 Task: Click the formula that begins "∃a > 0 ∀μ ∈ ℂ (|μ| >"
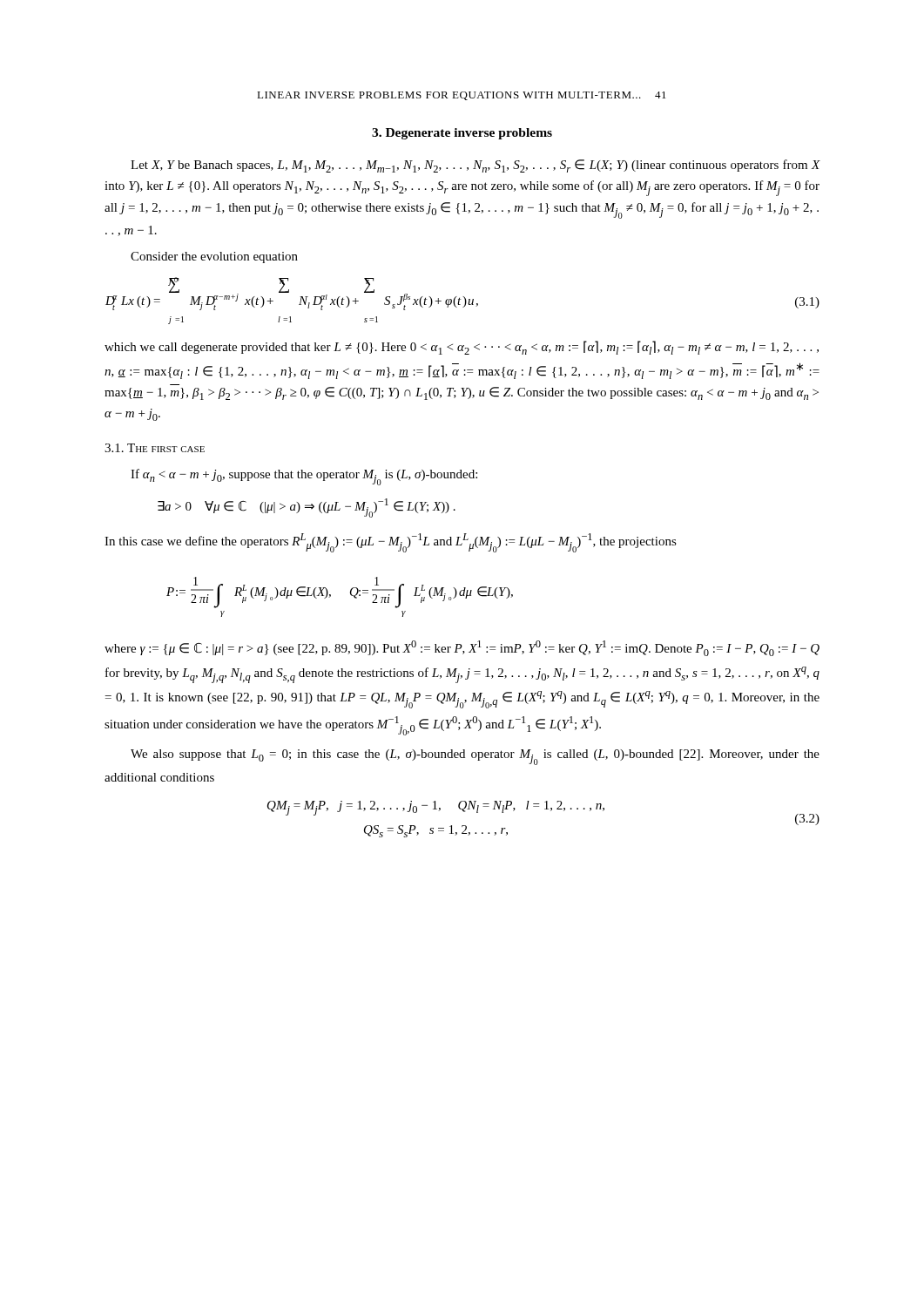pyautogui.click(x=306, y=507)
